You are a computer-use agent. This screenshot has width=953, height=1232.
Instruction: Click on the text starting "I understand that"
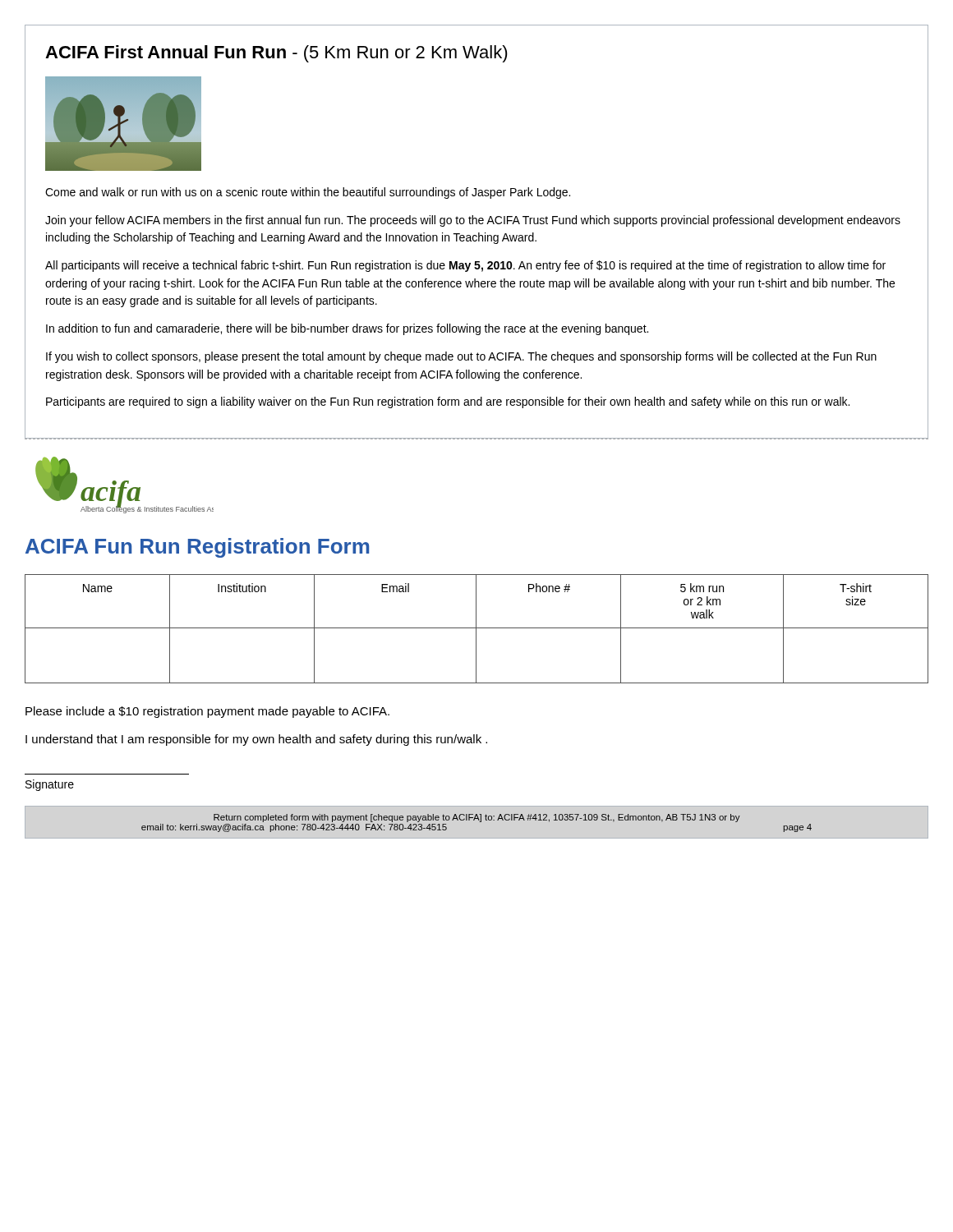click(257, 739)
